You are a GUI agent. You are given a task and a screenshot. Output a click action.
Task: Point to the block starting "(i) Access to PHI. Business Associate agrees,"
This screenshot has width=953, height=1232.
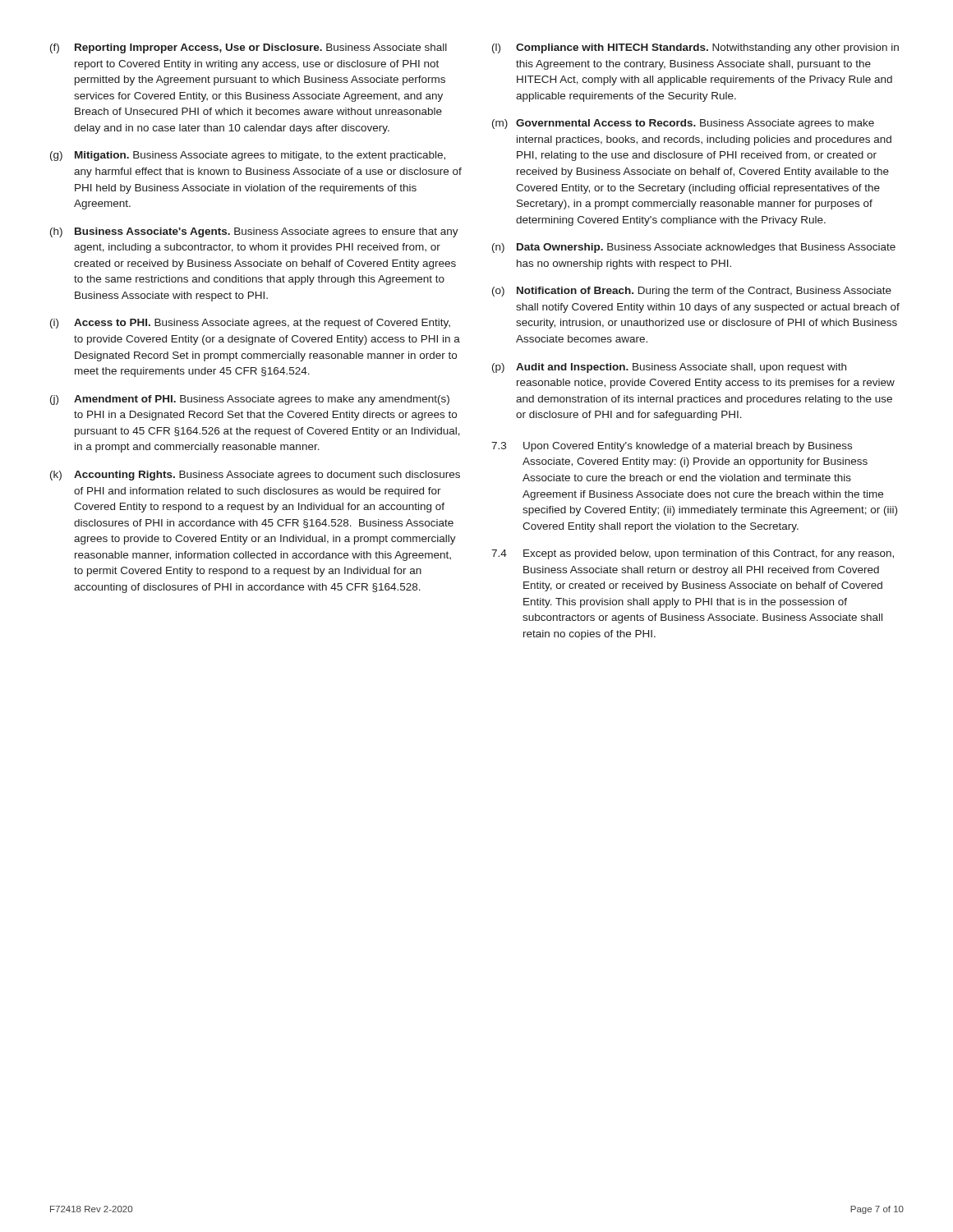point(255,347)
